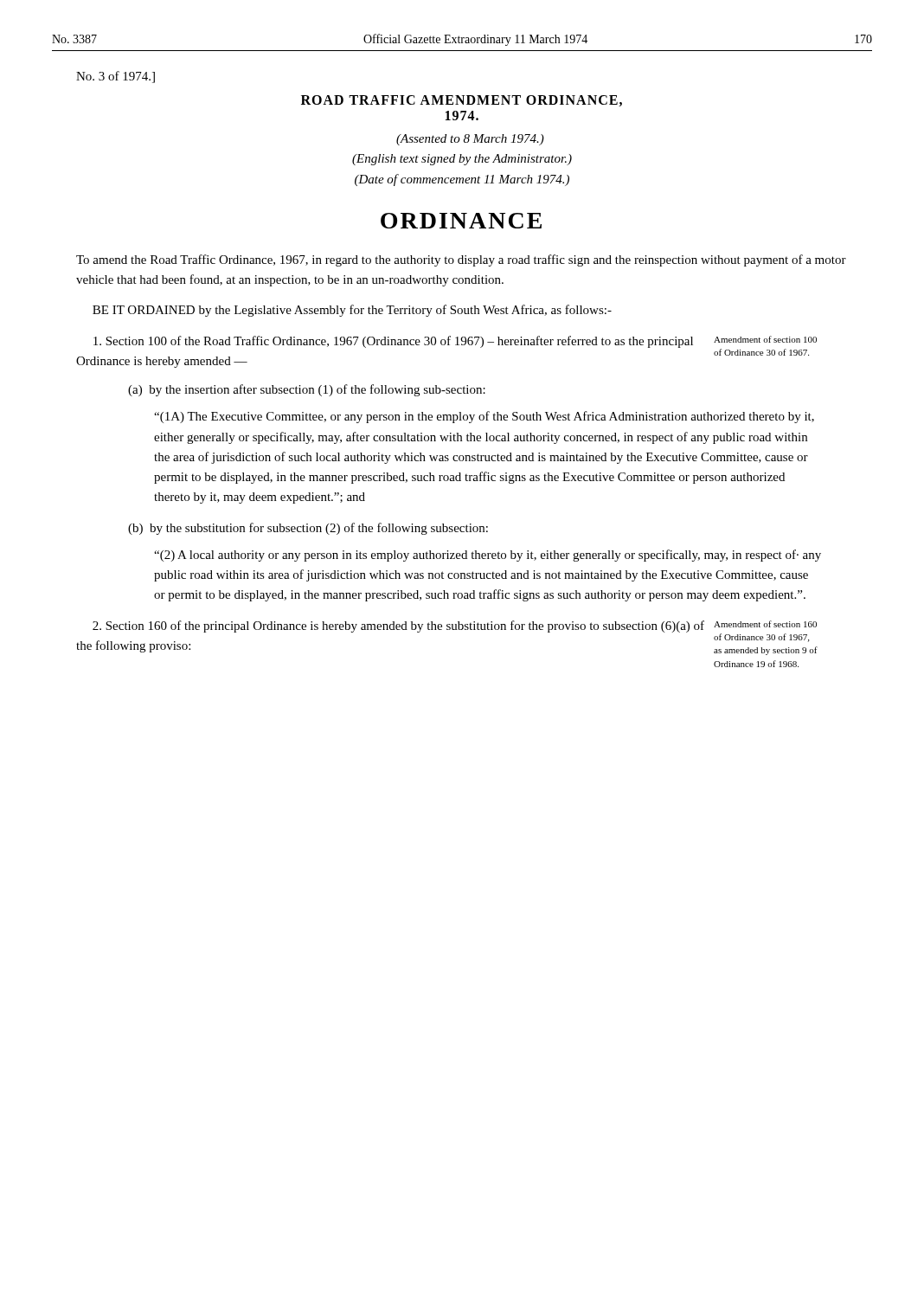924x1298 pixels.
Task: Click a section header
Action: (x=462, y=220)
